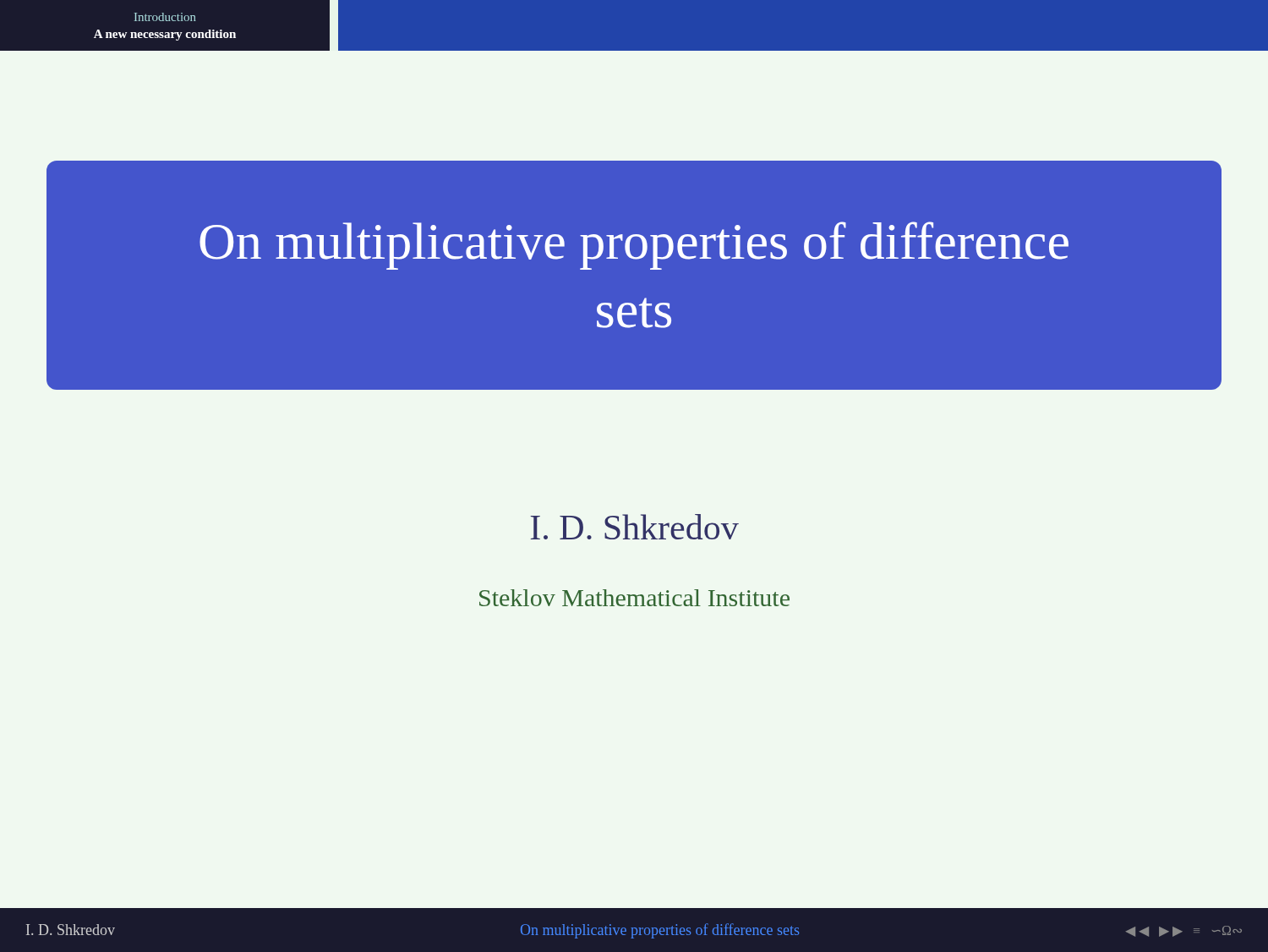Image resolution: width=1268 pixels, height=952 pixels.
Task: Where does it say "On multiplicative properties of differencesets"?
Action: click(x=634, y=275)
